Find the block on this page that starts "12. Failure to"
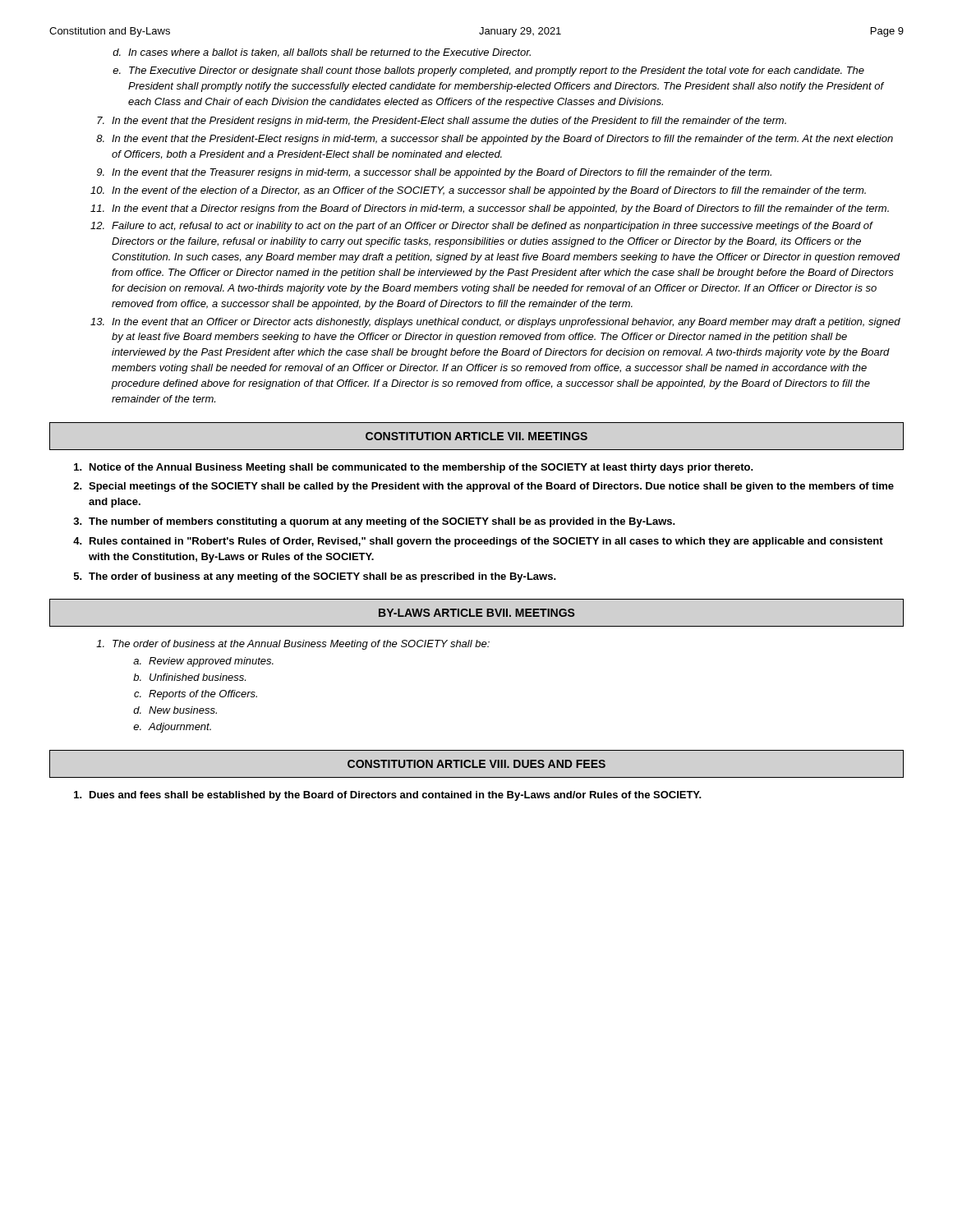This screenshot has width=953, height=1232. [x=489, y=265]
